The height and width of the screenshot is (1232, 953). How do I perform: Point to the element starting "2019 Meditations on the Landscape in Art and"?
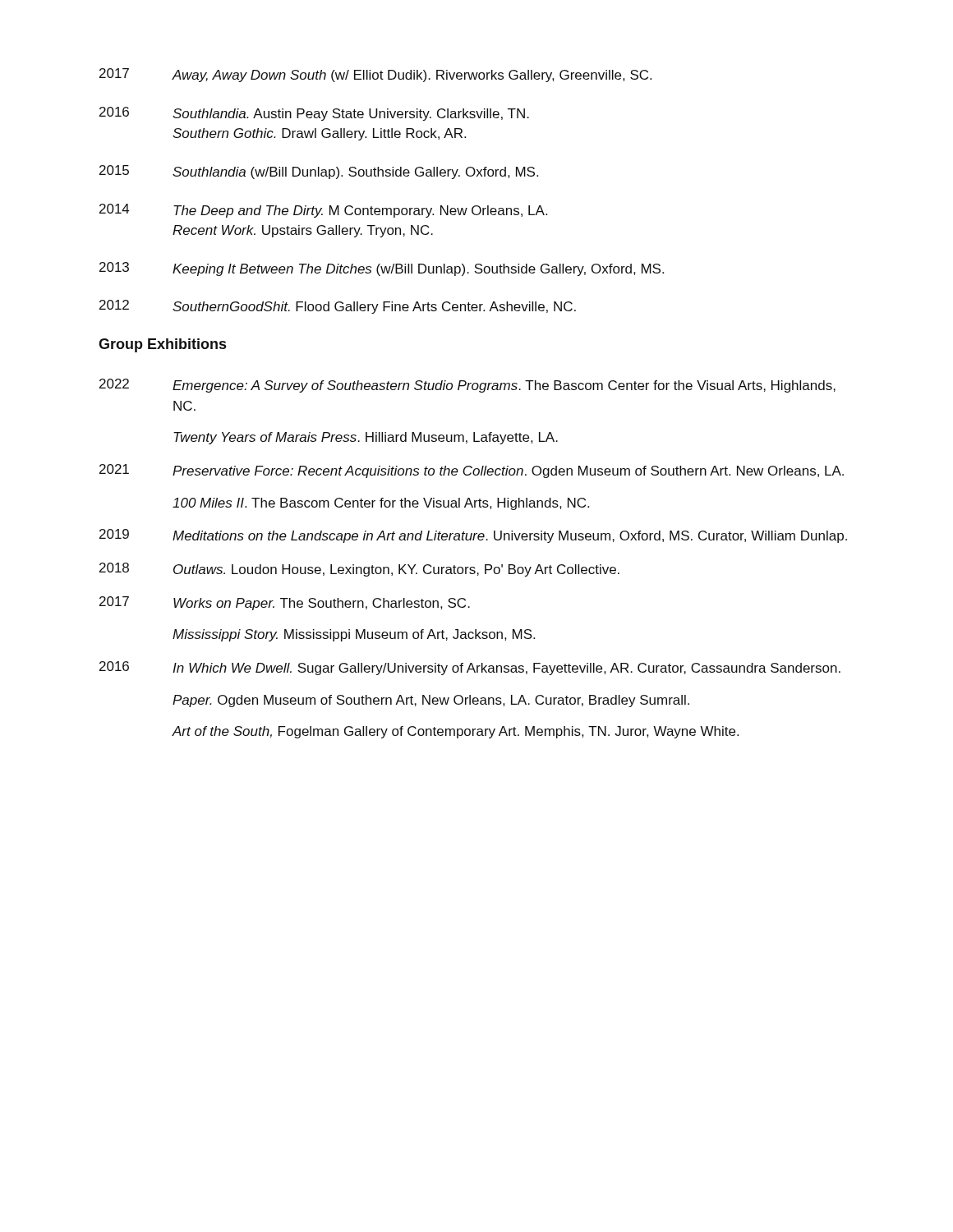click(x=476, y=537)
